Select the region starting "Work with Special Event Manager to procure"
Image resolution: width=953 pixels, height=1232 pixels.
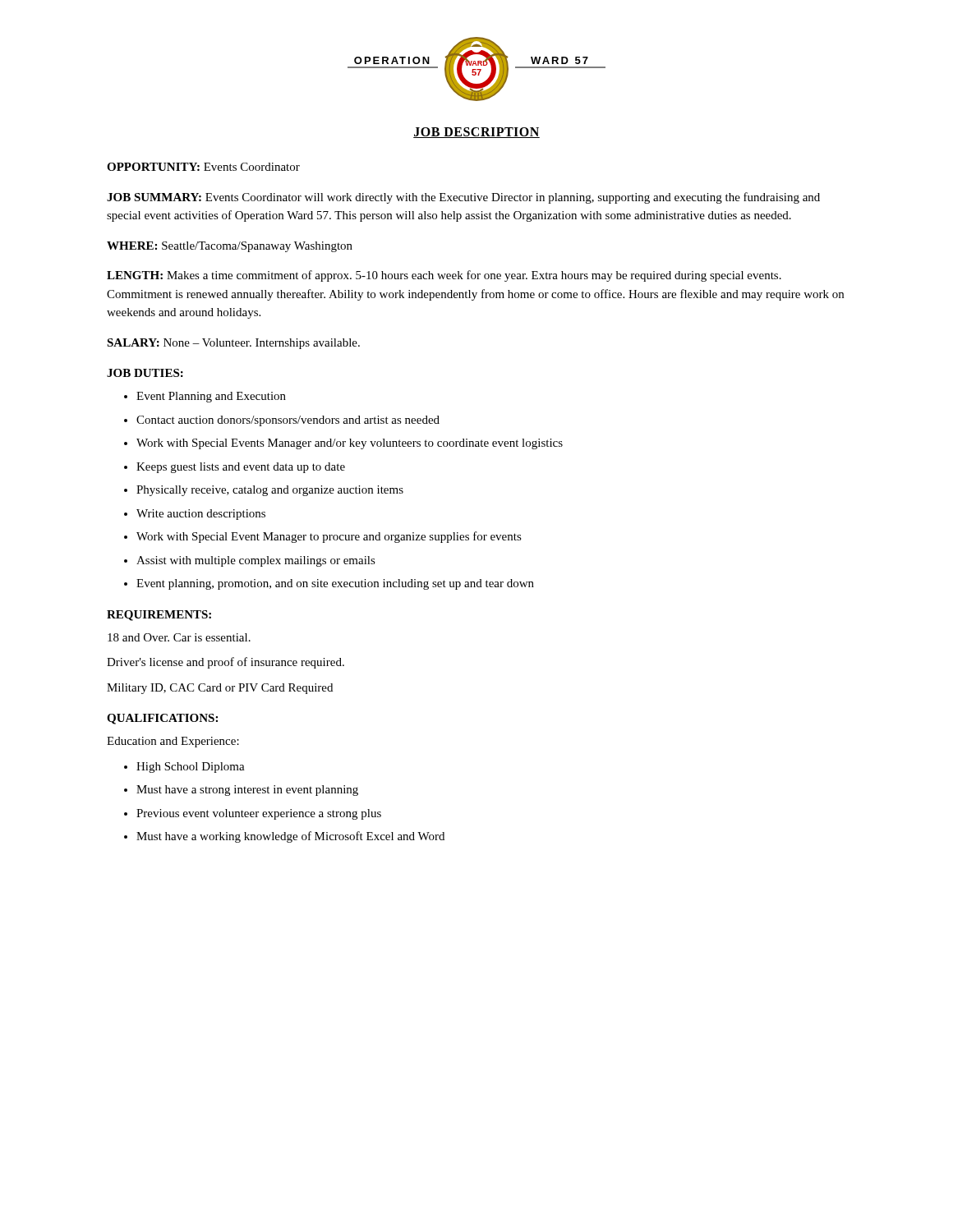(x=476, y=537)
